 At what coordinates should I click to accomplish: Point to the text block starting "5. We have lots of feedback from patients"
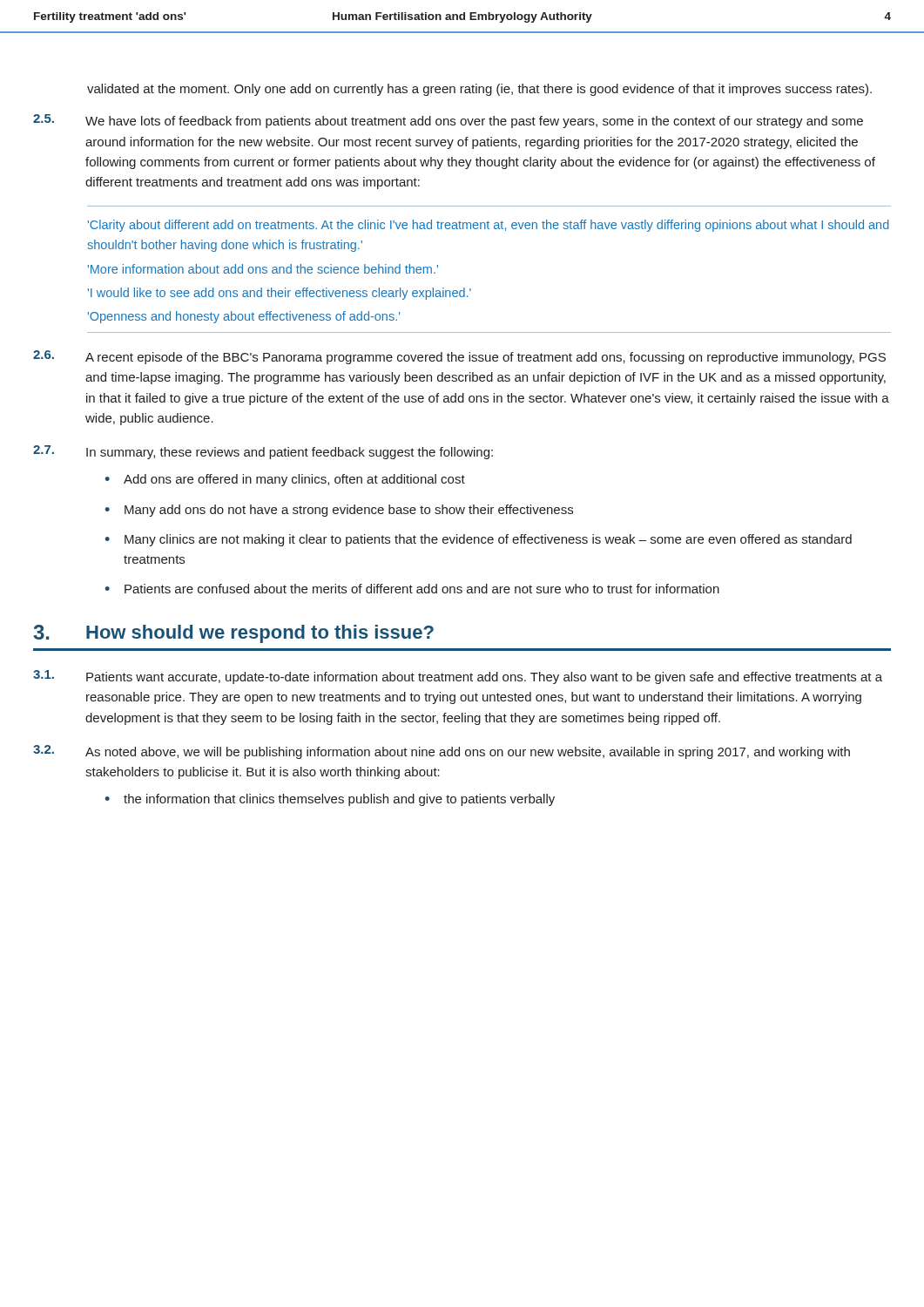[462, 151]
